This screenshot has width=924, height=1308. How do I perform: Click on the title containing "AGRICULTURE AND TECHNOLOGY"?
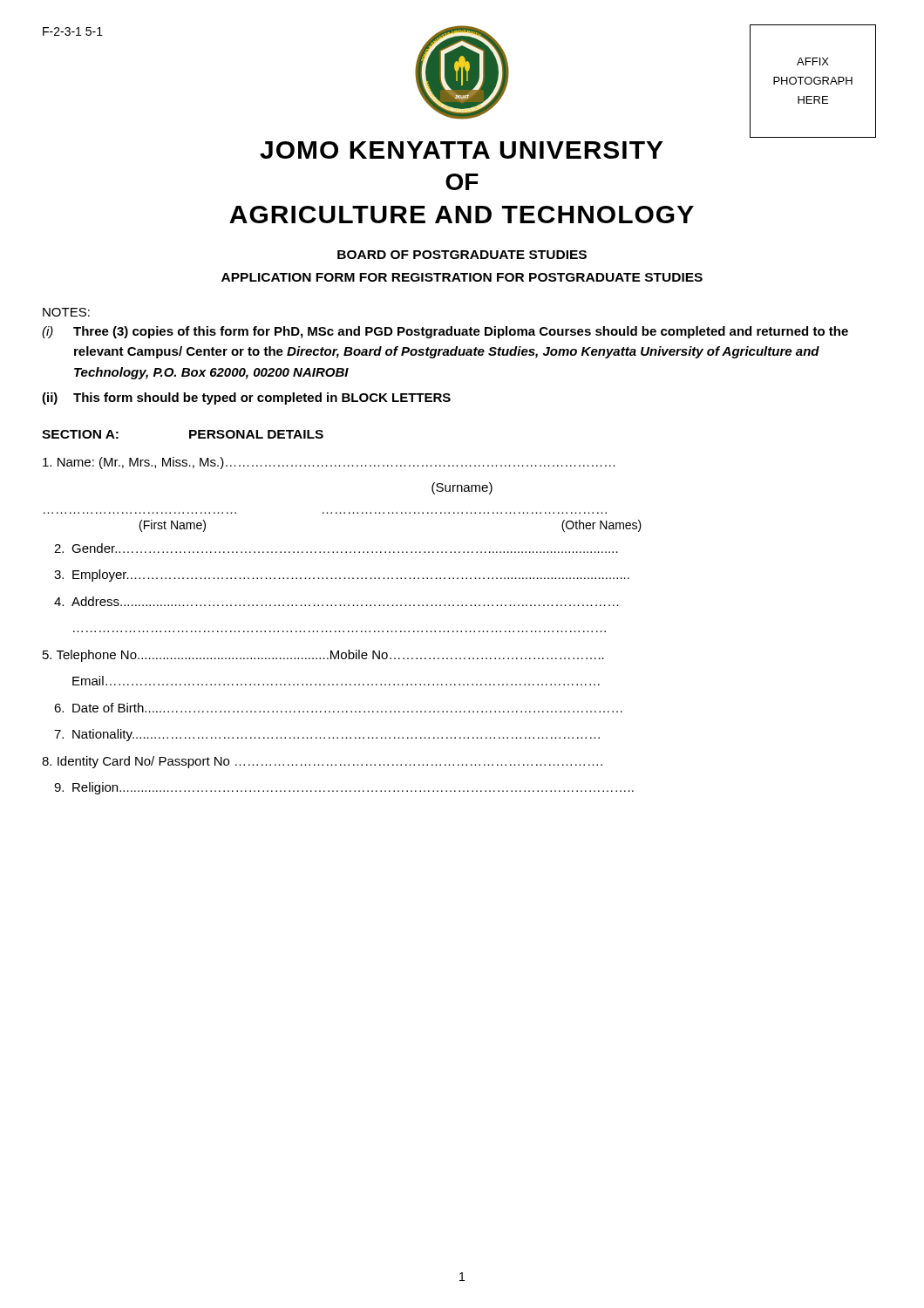(x=462, y=214)
